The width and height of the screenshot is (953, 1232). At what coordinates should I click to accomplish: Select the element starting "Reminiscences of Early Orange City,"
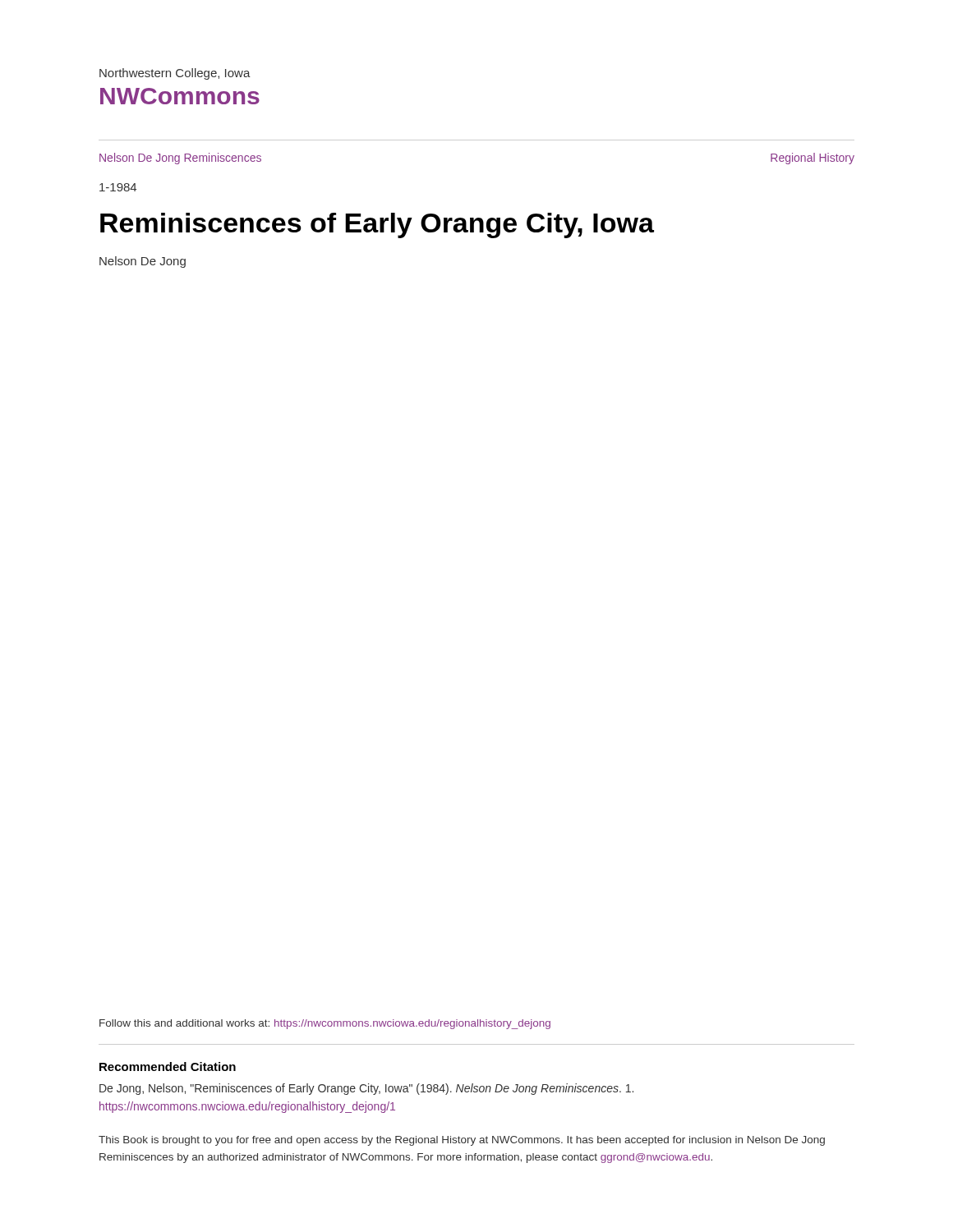pyautogui.click(x=376, y=223)
